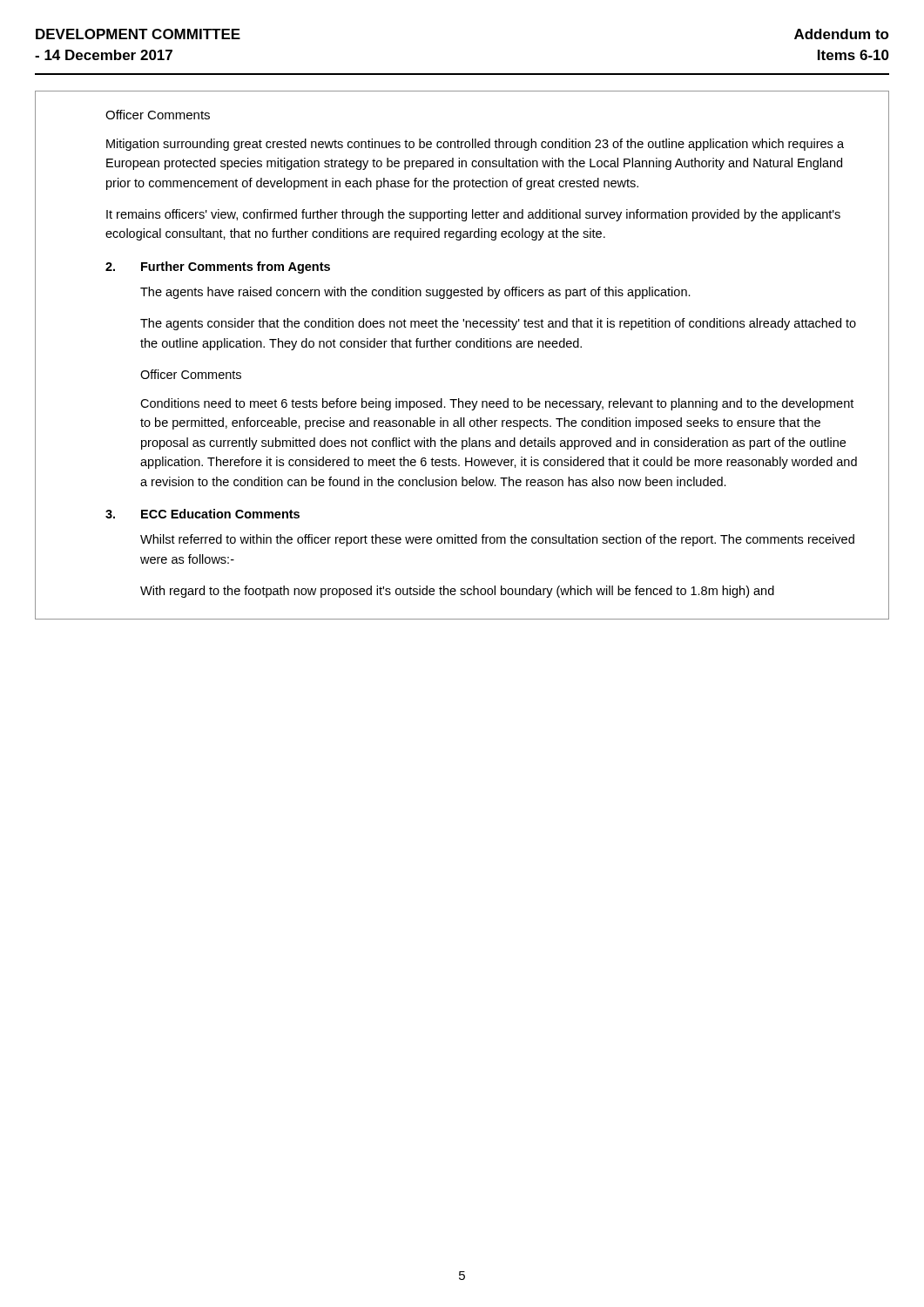Click the passage that begins "With regard to the footpath now proposed it's"
Screen dimensions: 1307x924
457,591
